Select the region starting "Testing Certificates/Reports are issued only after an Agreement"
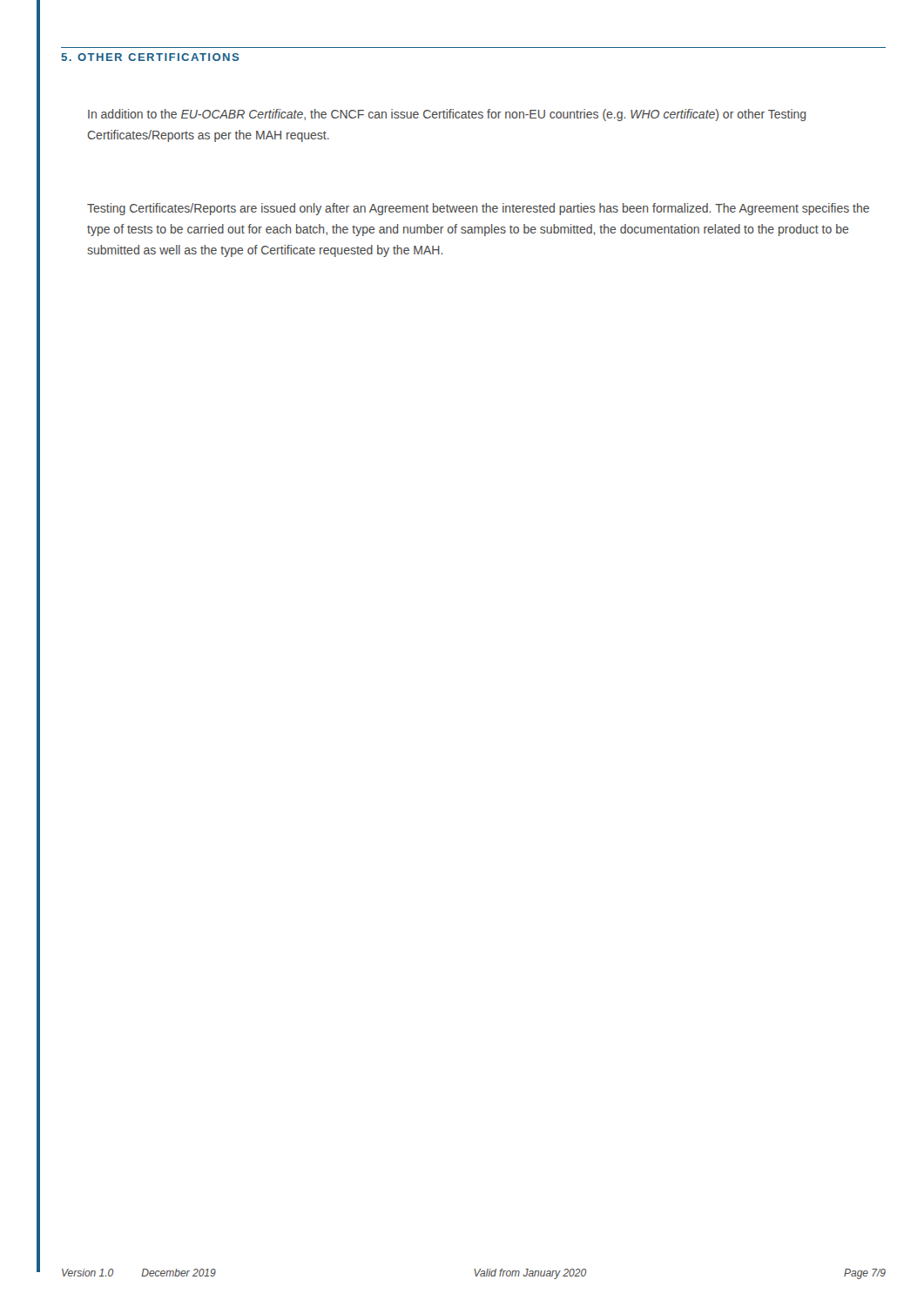The image size is (924, 1307). click(478, 229)
